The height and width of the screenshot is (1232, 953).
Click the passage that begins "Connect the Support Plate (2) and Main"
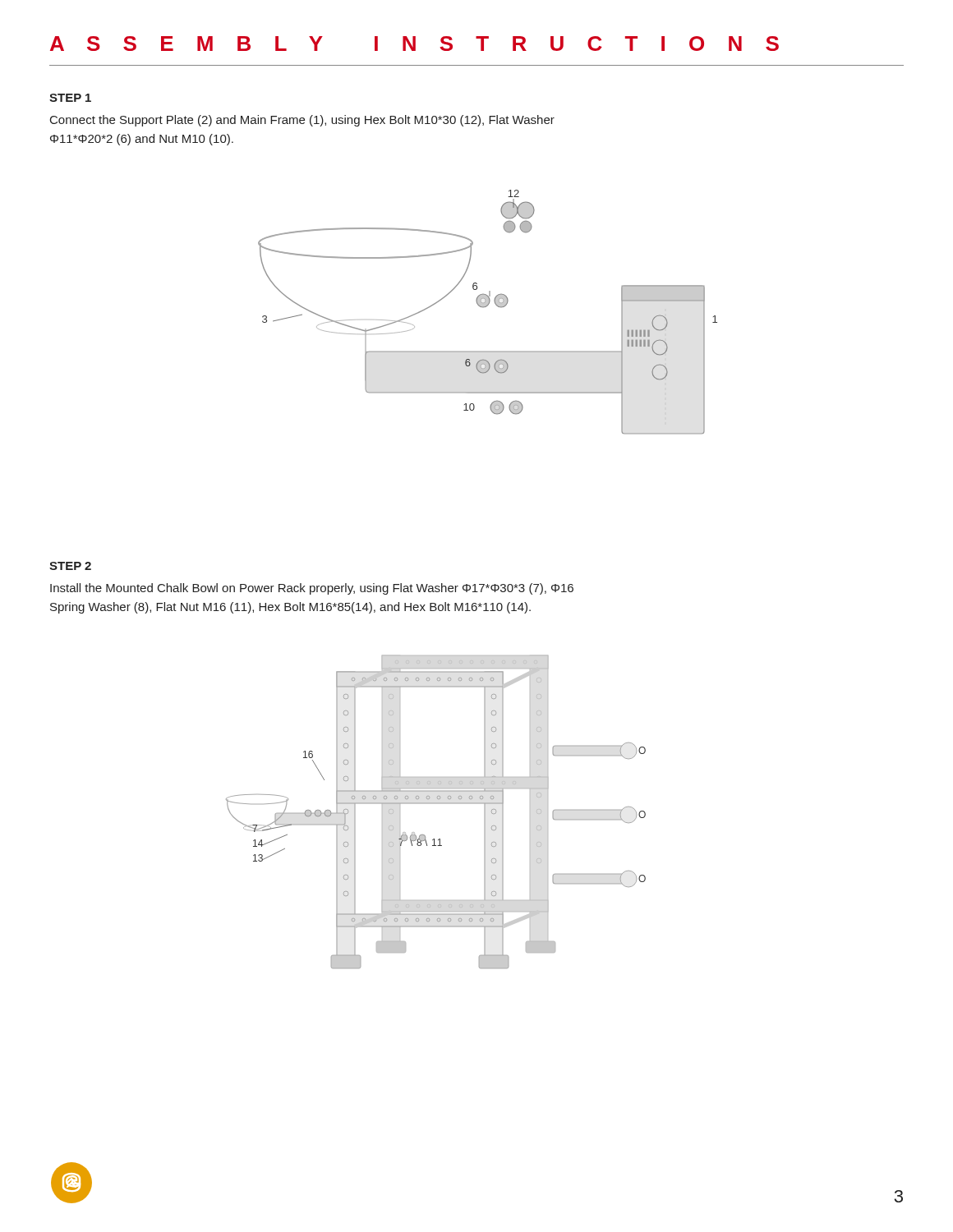476,129
